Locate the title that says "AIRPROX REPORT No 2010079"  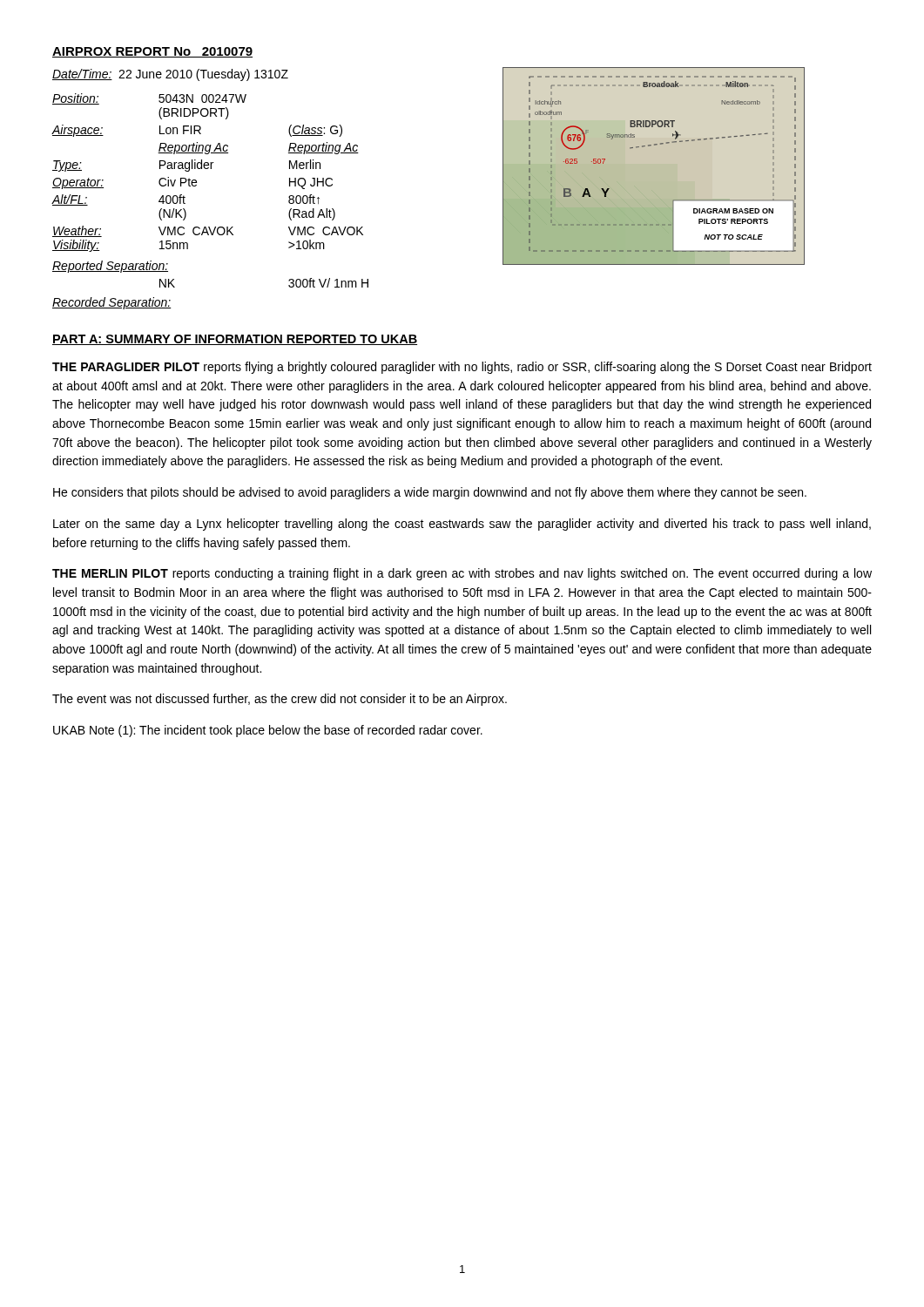(x=152, y=51)
